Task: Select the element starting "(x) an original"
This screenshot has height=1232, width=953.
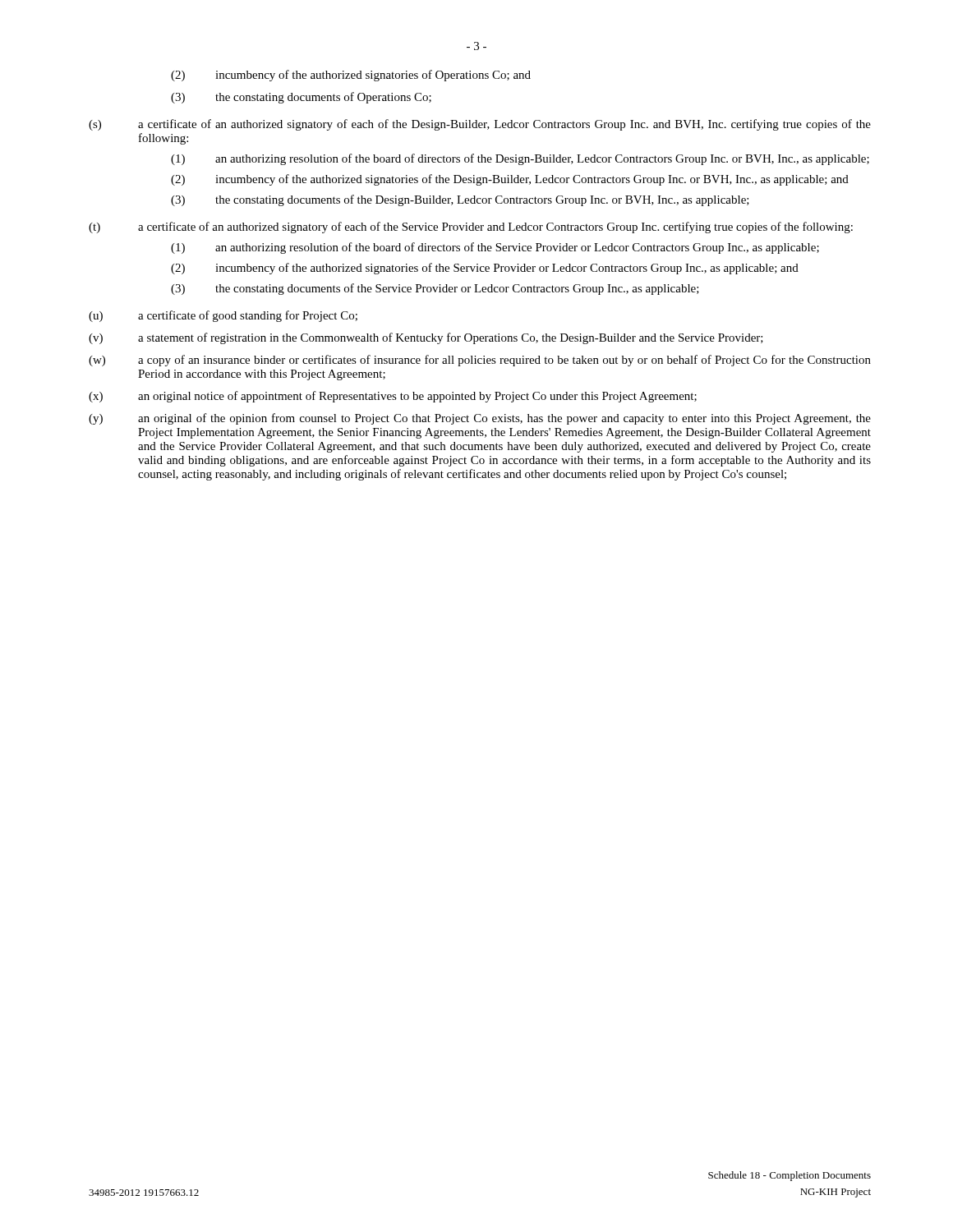Action: click(x=480, y=396)
